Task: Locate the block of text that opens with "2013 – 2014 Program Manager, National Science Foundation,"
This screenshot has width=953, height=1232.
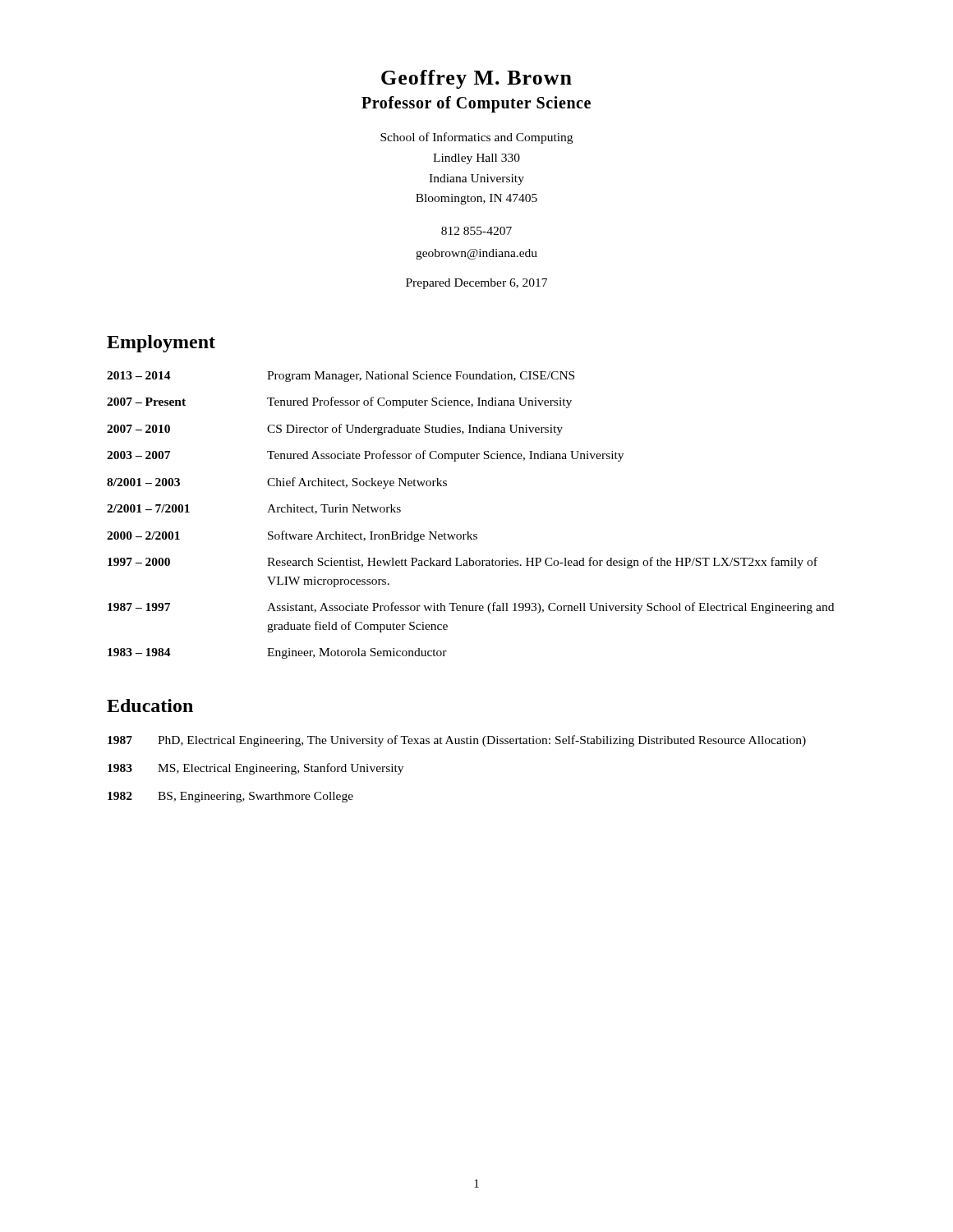Action: 341,375
